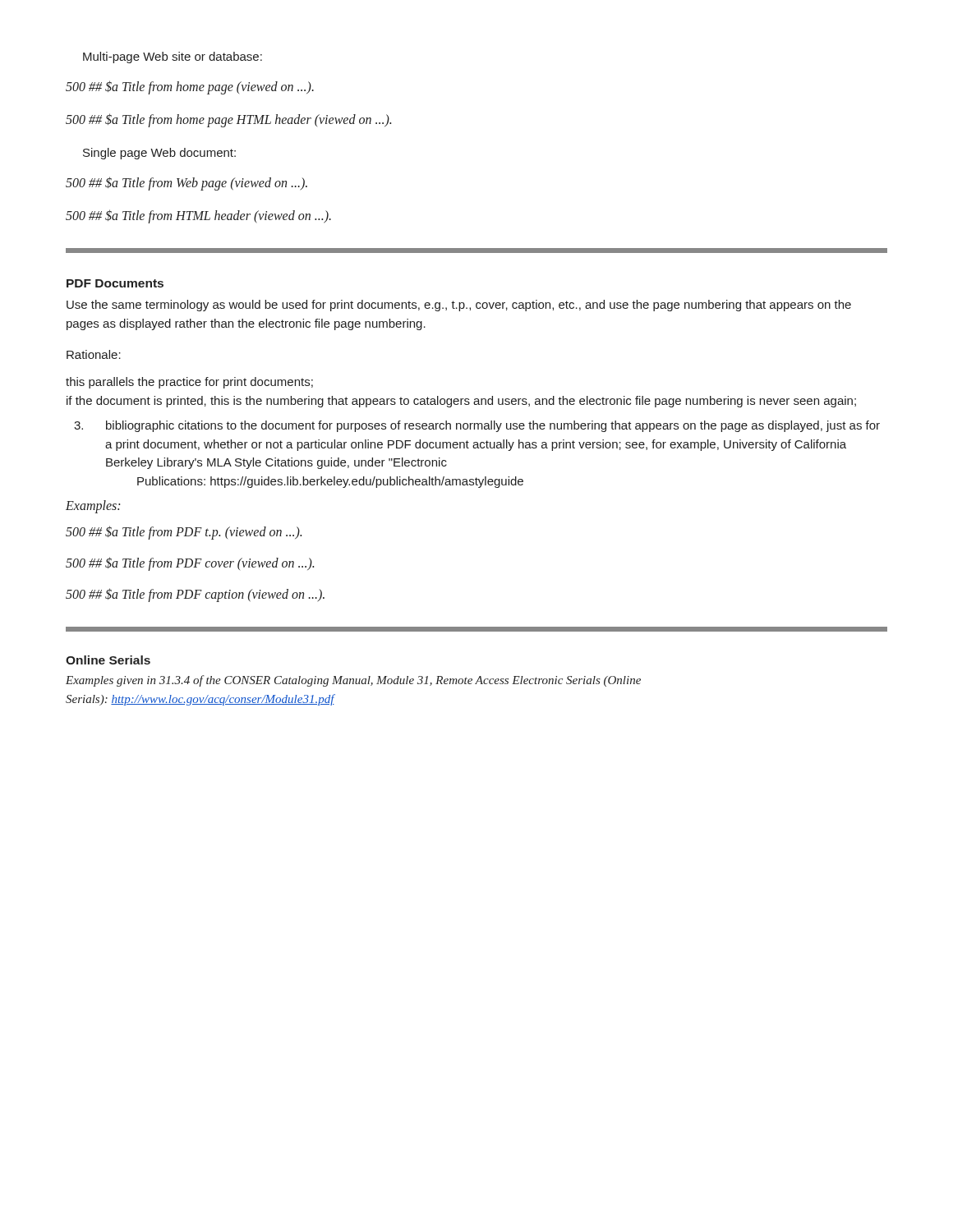Locate the text with the text "Multi-page Web site or database:"
Screen dimensions: 1232x953
pyautogui.click(x=173, y=57)
